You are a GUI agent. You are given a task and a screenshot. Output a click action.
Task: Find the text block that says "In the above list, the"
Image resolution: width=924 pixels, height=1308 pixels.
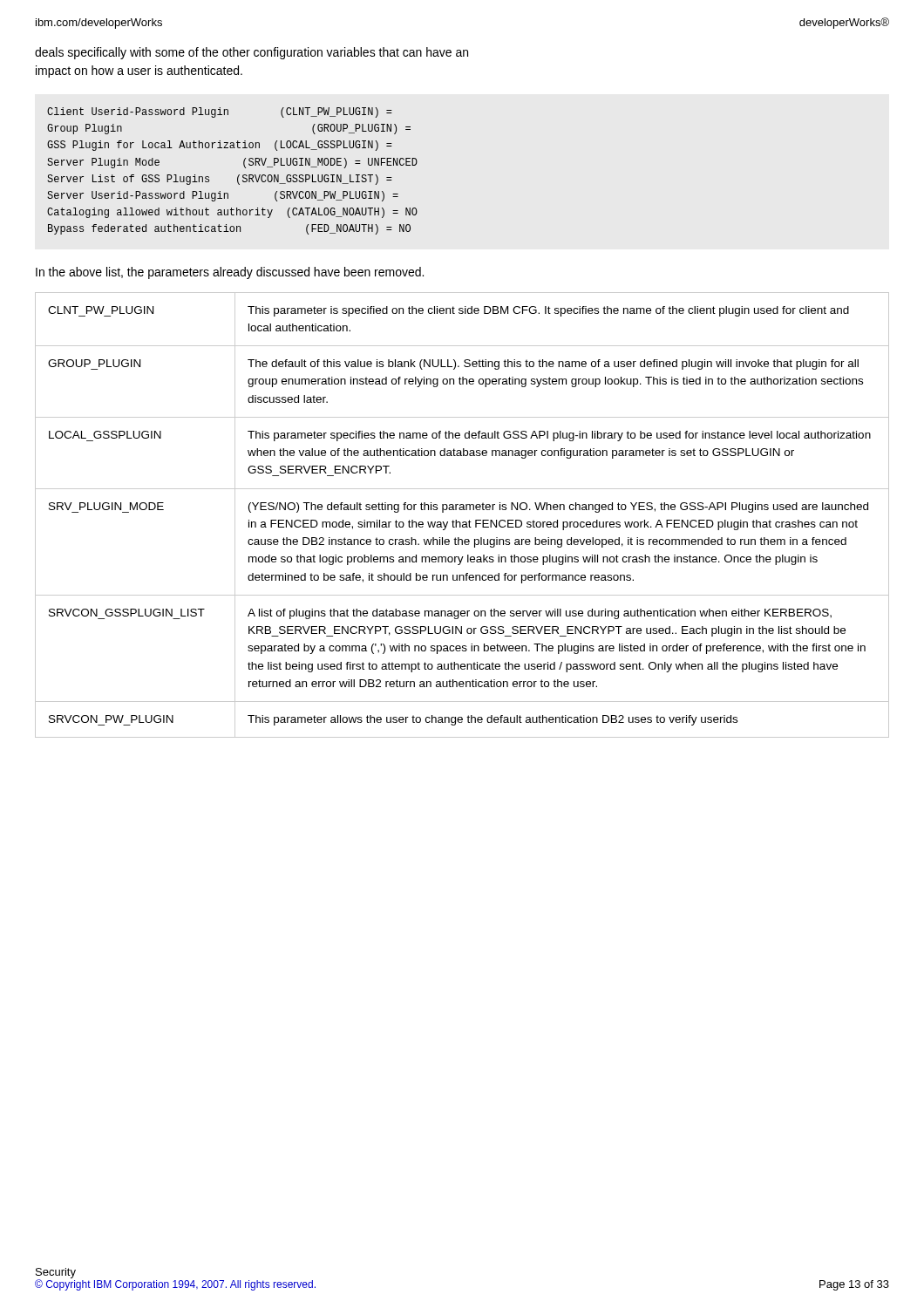point(230,272)
